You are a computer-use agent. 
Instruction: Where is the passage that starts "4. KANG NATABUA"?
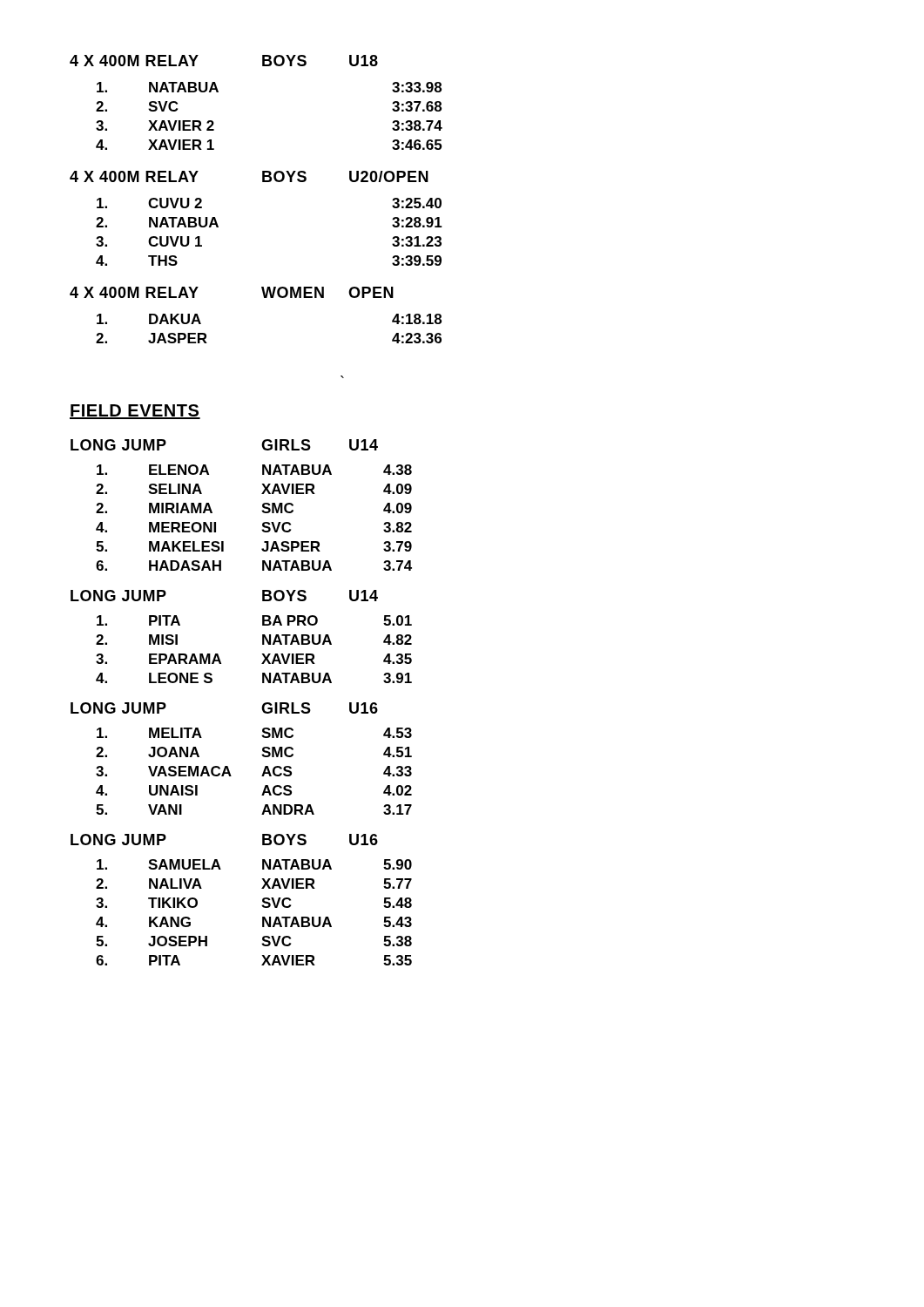click(x=254, y=923)
